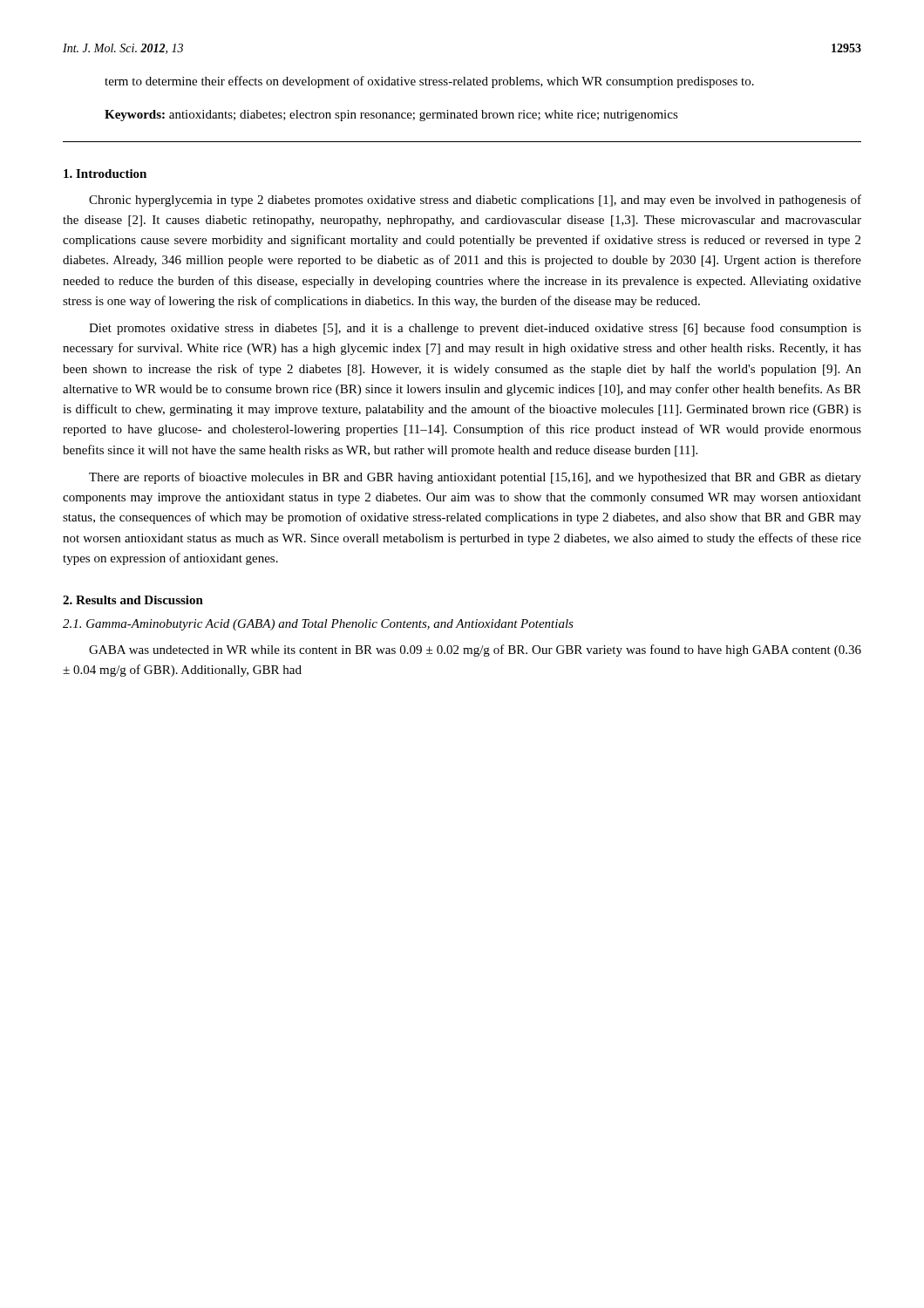
Task: Find the text starting "There are reports of bioactive molecules"
Action: click(x=462, y=518)
